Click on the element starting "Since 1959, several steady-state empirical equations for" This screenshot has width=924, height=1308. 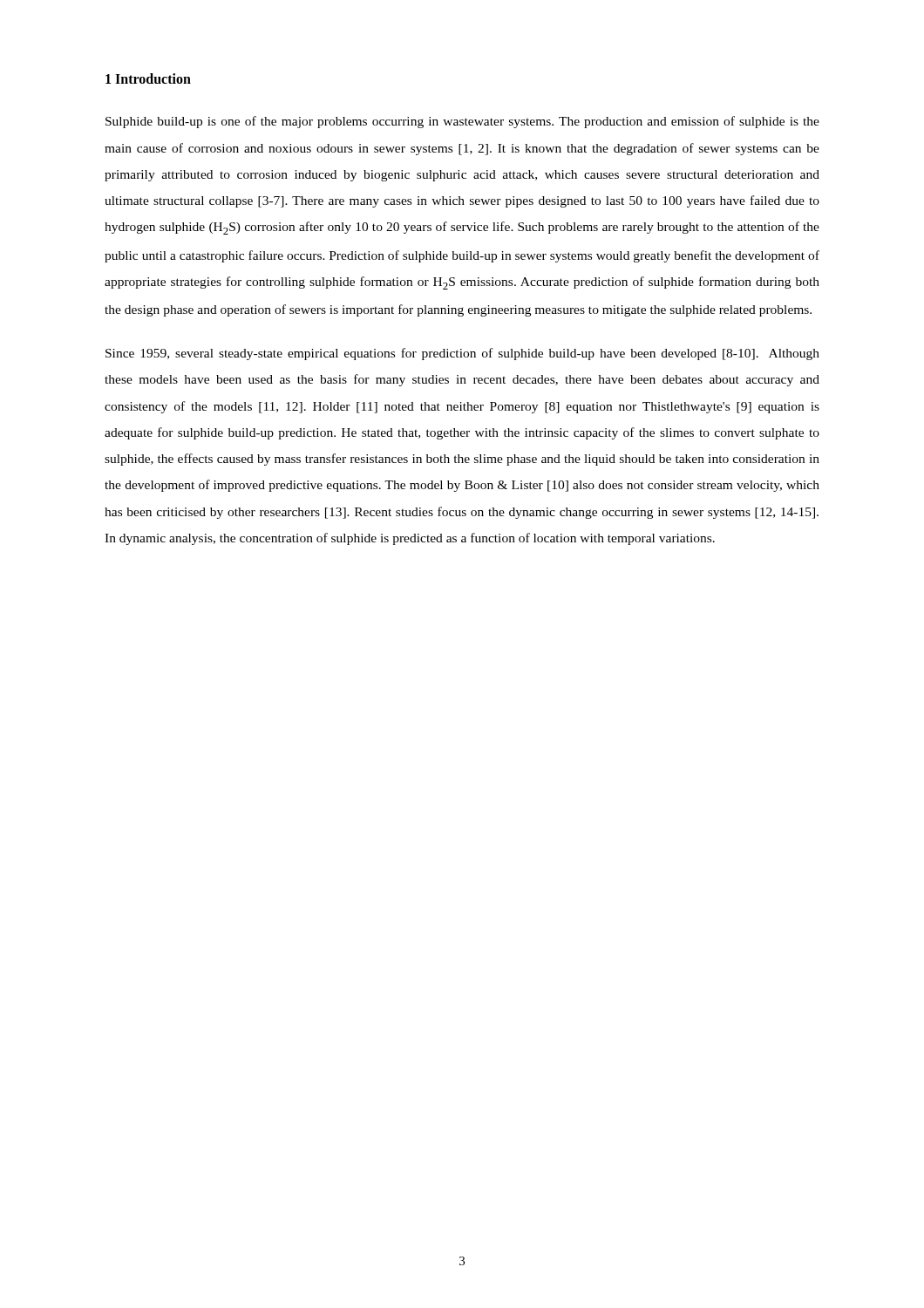[x=462, y=445]
